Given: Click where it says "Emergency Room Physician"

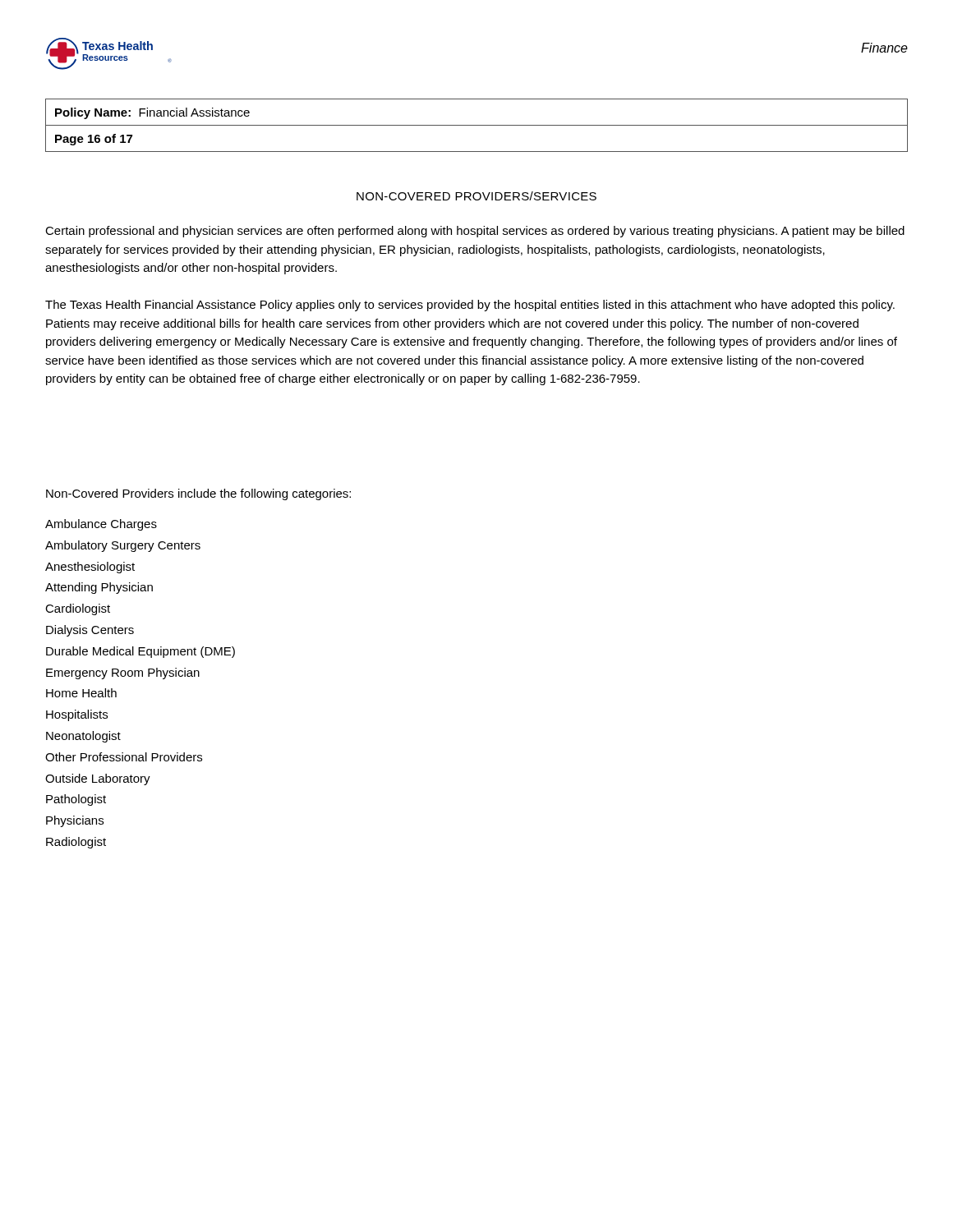Looking at the screenshot, I should tap(123, 672).
